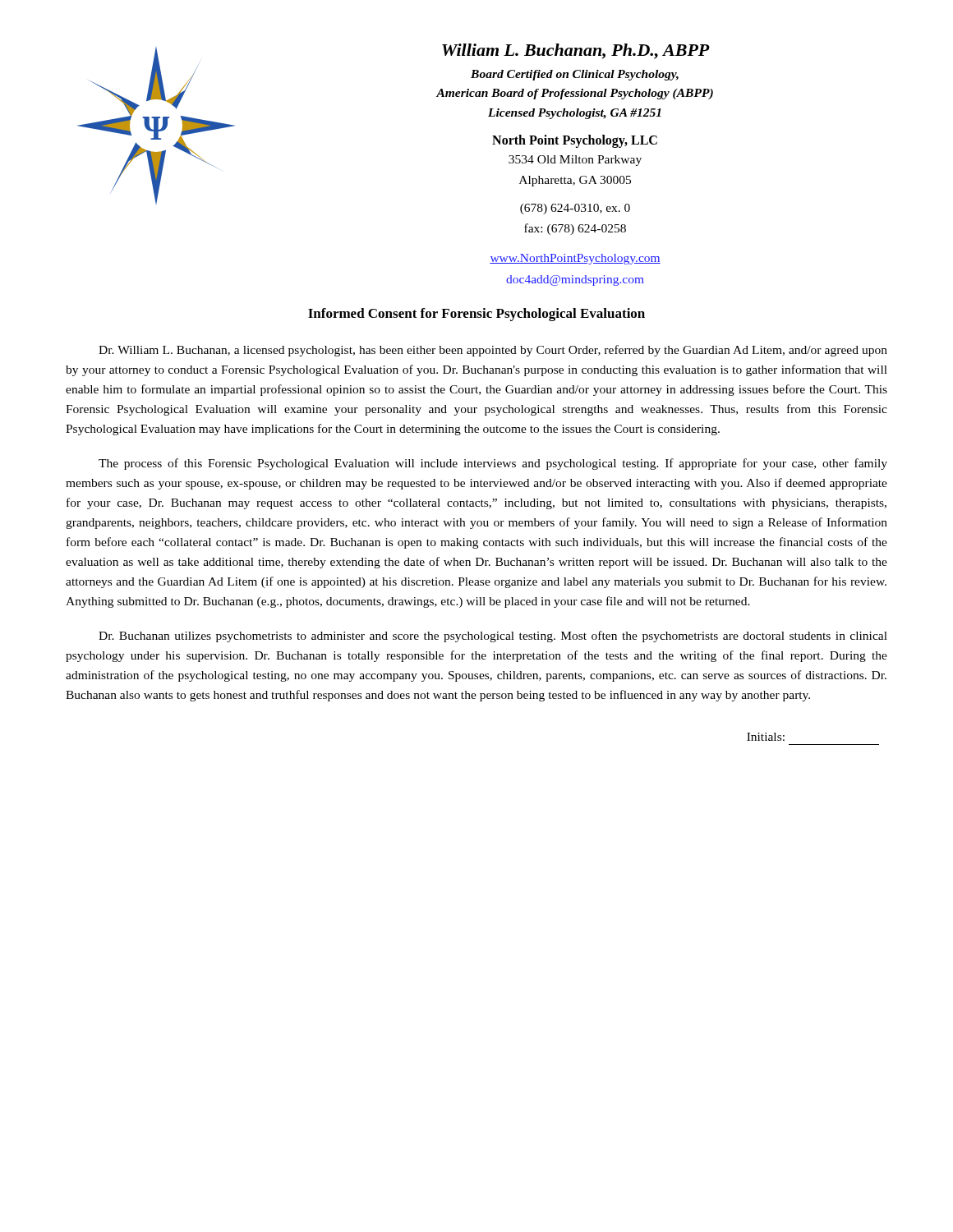Point to the element starting "Informed Consent for Forensic Psychological Evaluation"

tap(476, 313)
